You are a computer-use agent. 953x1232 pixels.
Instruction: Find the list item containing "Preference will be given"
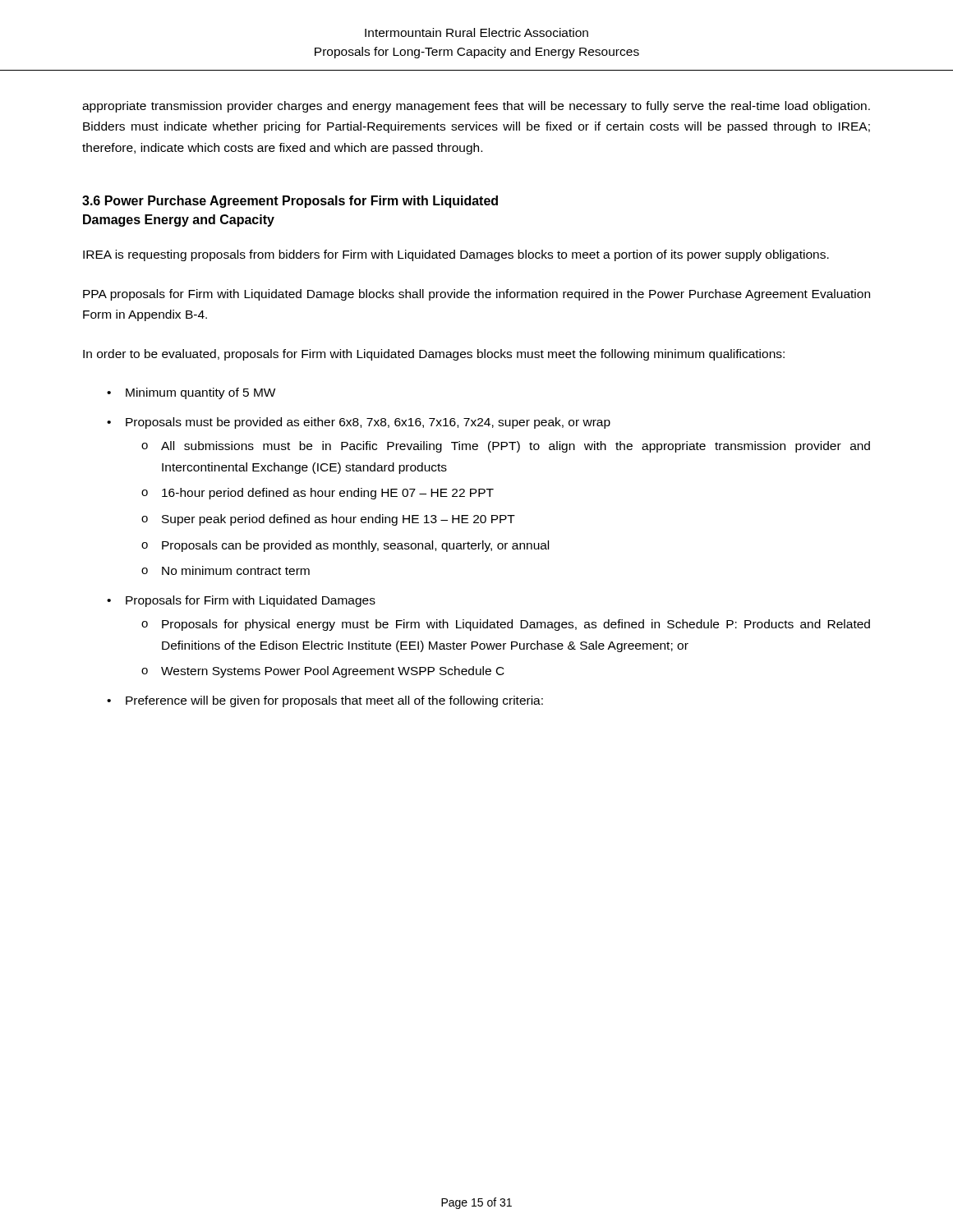(334, 700)
